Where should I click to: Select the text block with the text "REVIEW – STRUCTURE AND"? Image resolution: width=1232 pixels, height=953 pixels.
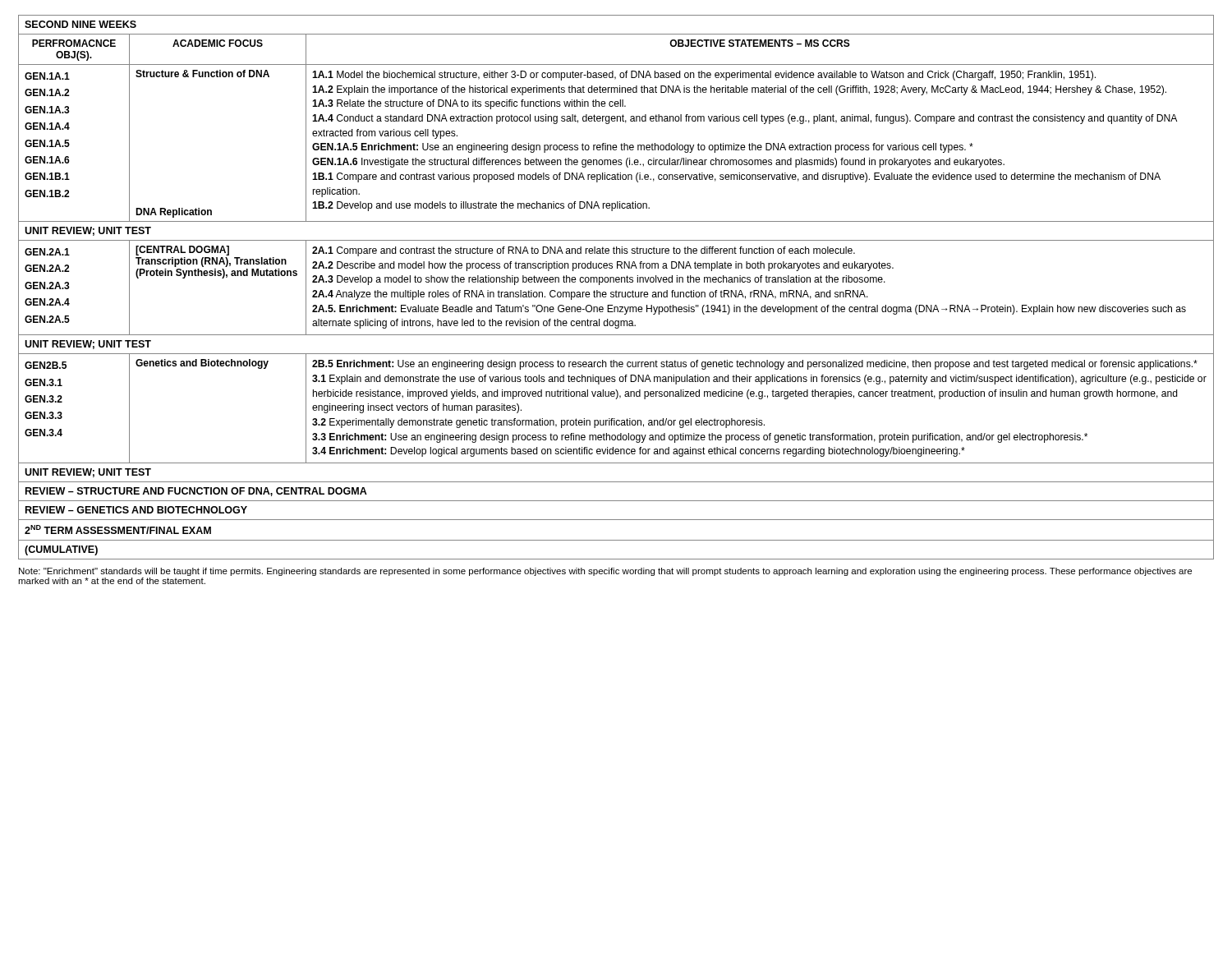point(196,491)
